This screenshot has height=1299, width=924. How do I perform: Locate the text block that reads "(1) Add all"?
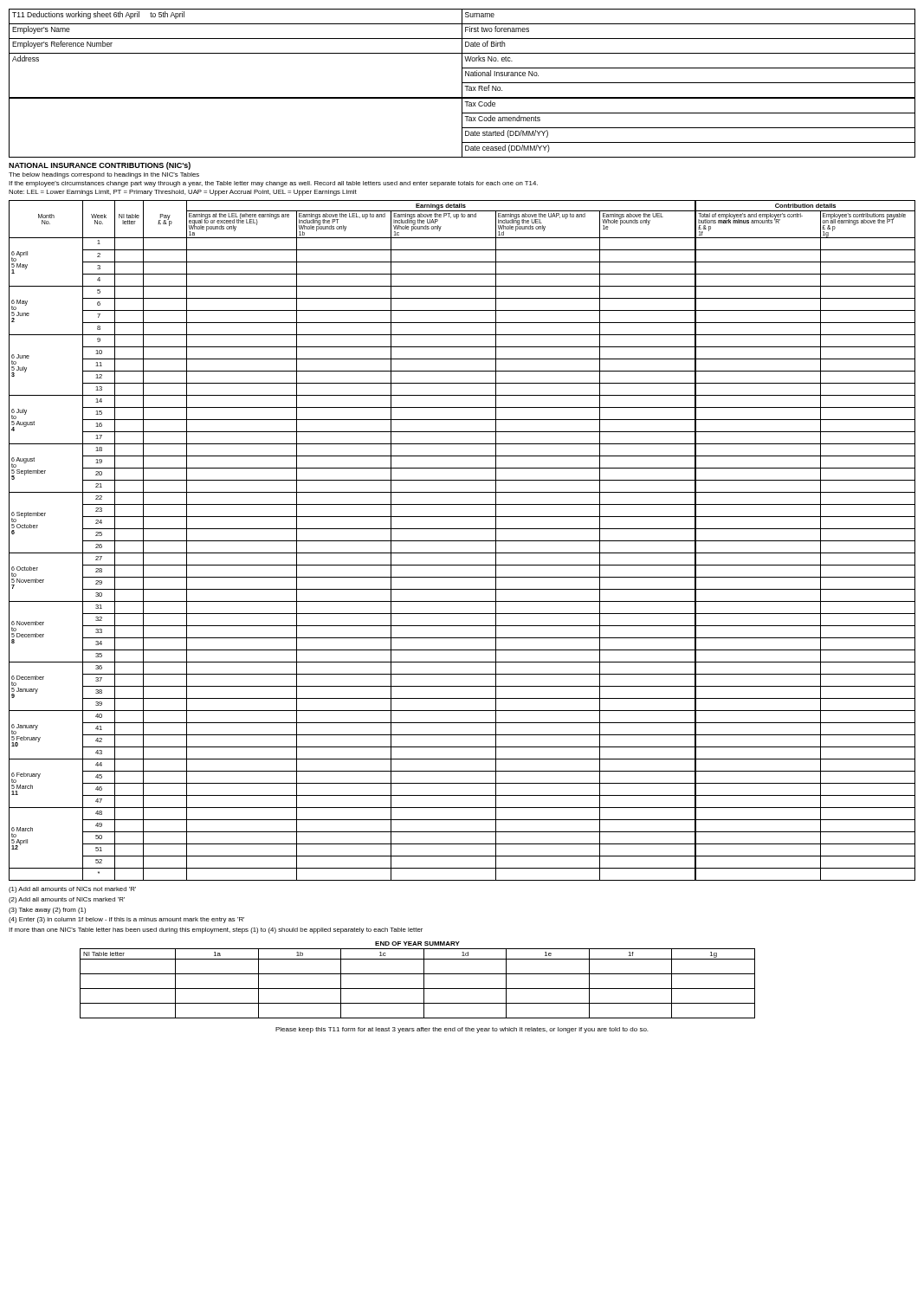(x=216, y=910)
